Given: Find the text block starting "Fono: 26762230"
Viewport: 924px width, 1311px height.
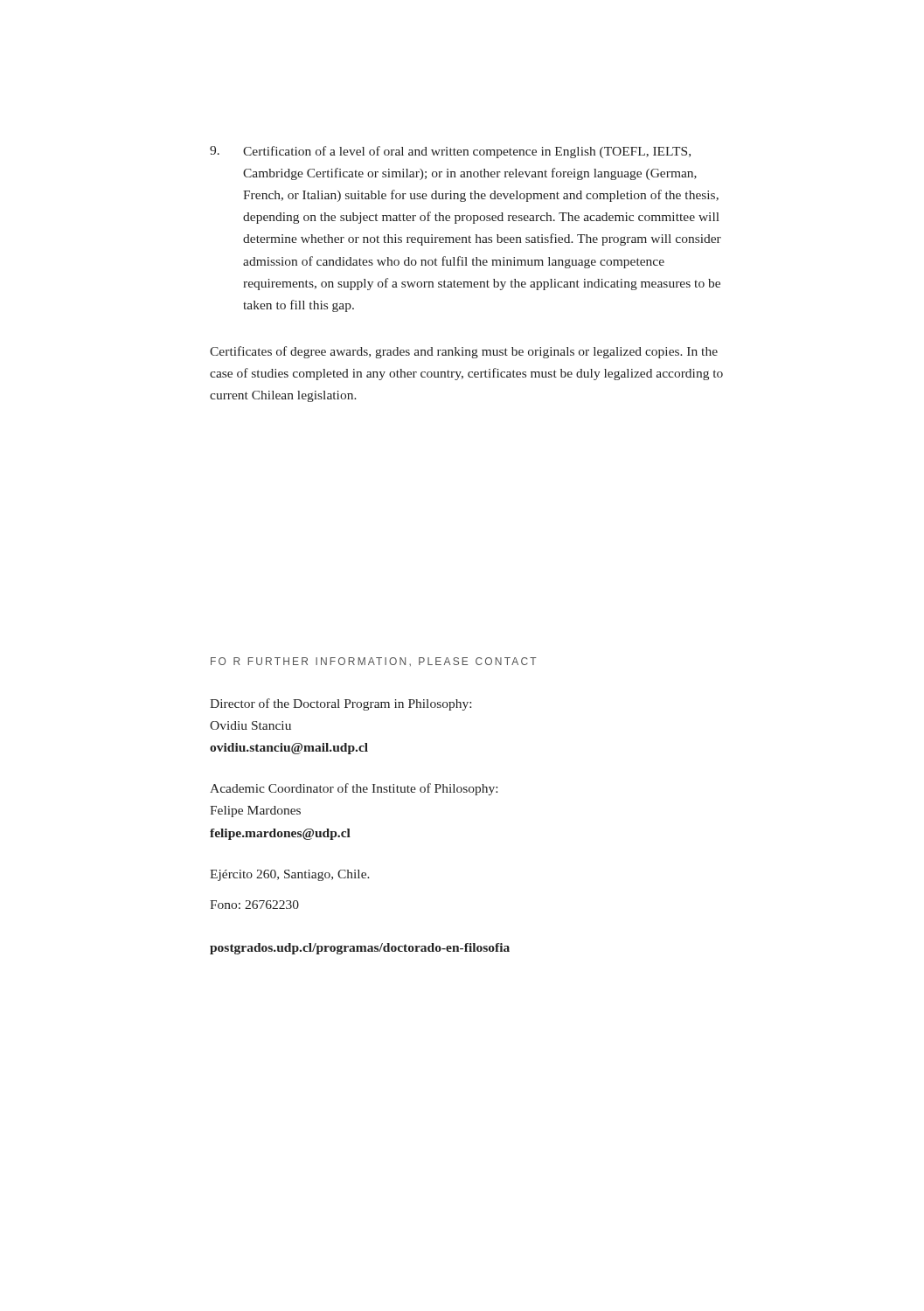Looking at the screenshot, I should point(254,904).
